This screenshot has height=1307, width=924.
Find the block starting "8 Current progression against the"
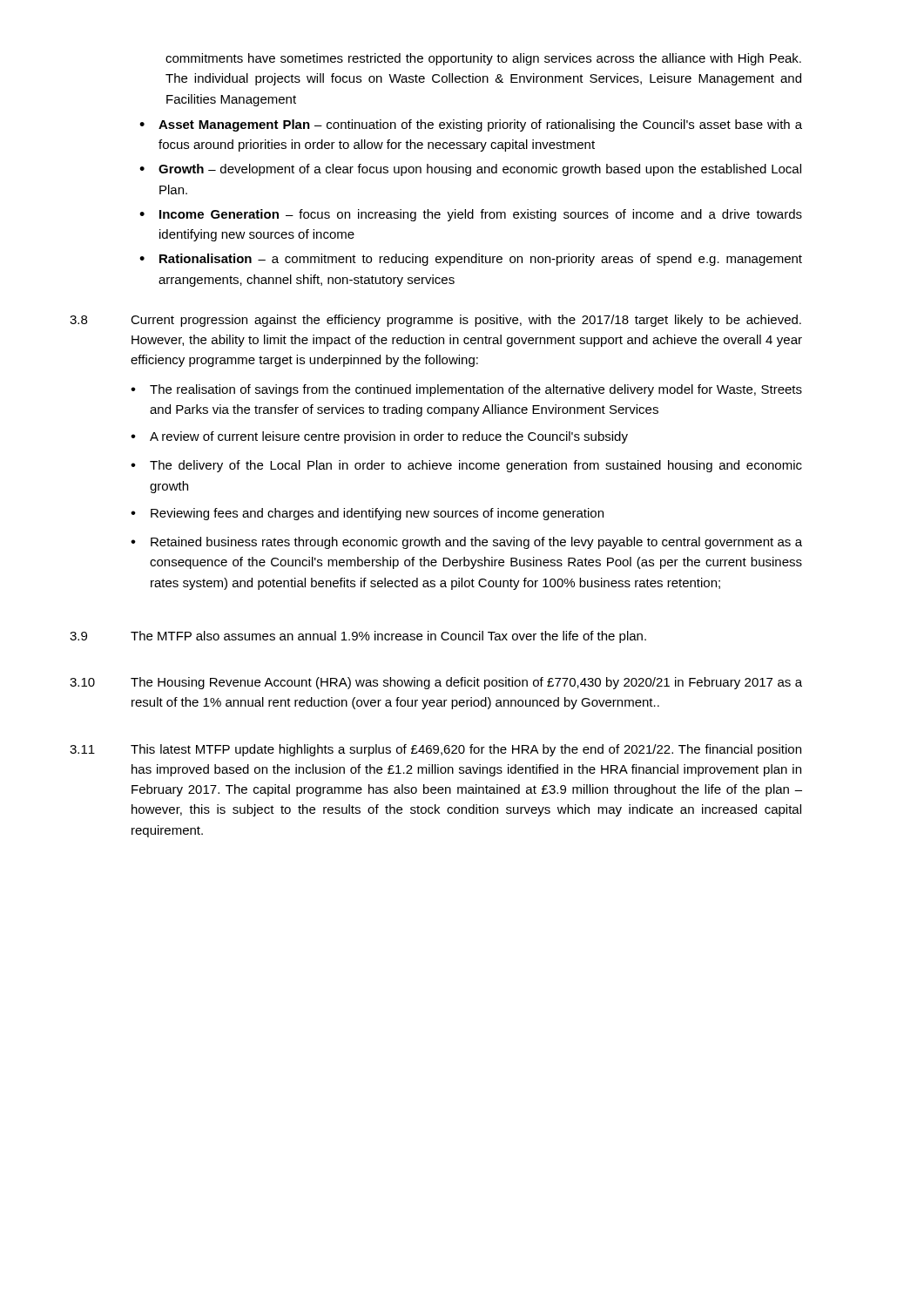(436, 454)
